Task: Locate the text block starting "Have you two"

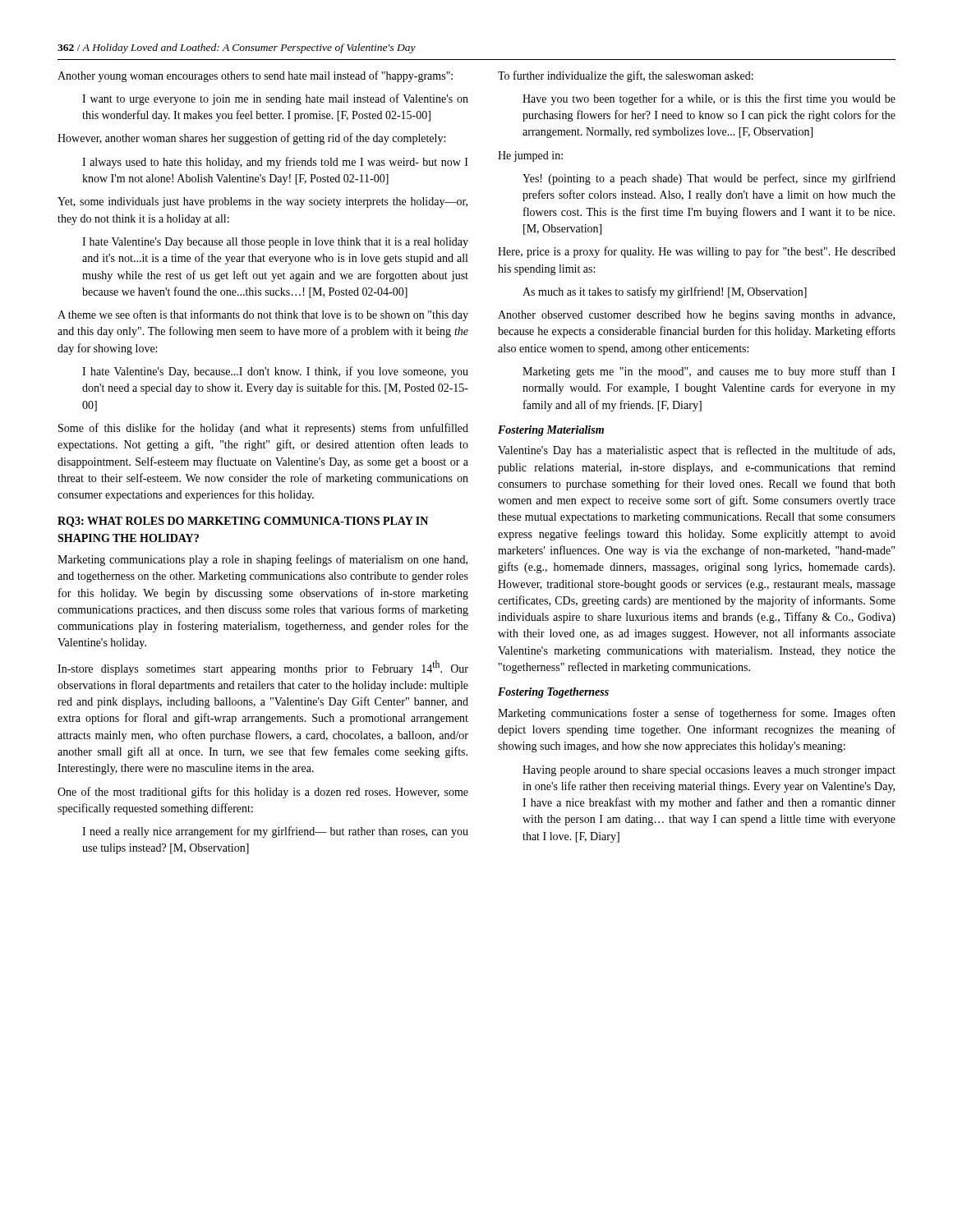Action: click(709, 116)
